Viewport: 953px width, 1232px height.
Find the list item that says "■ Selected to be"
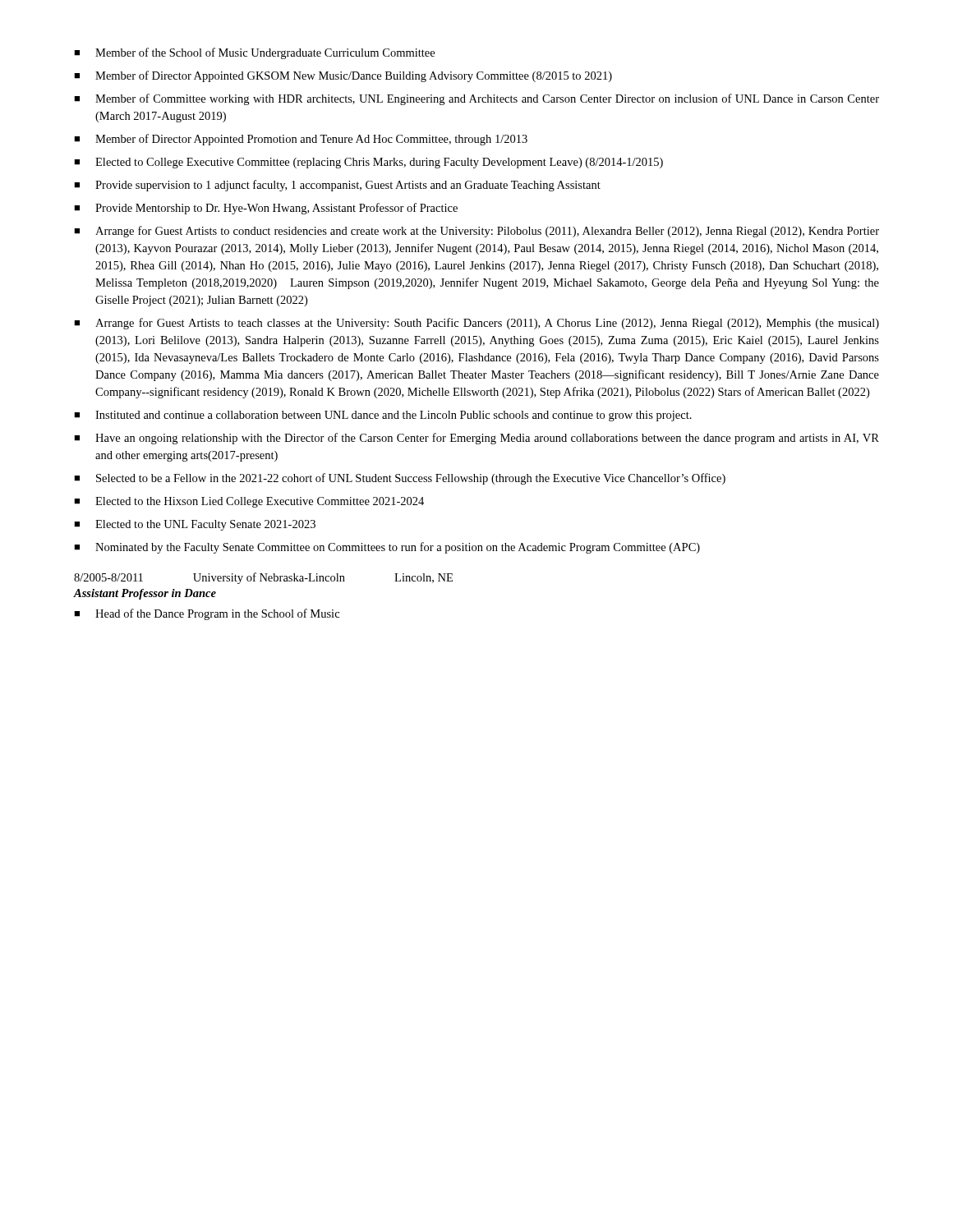pyautogui.click(x=476, y=479)
